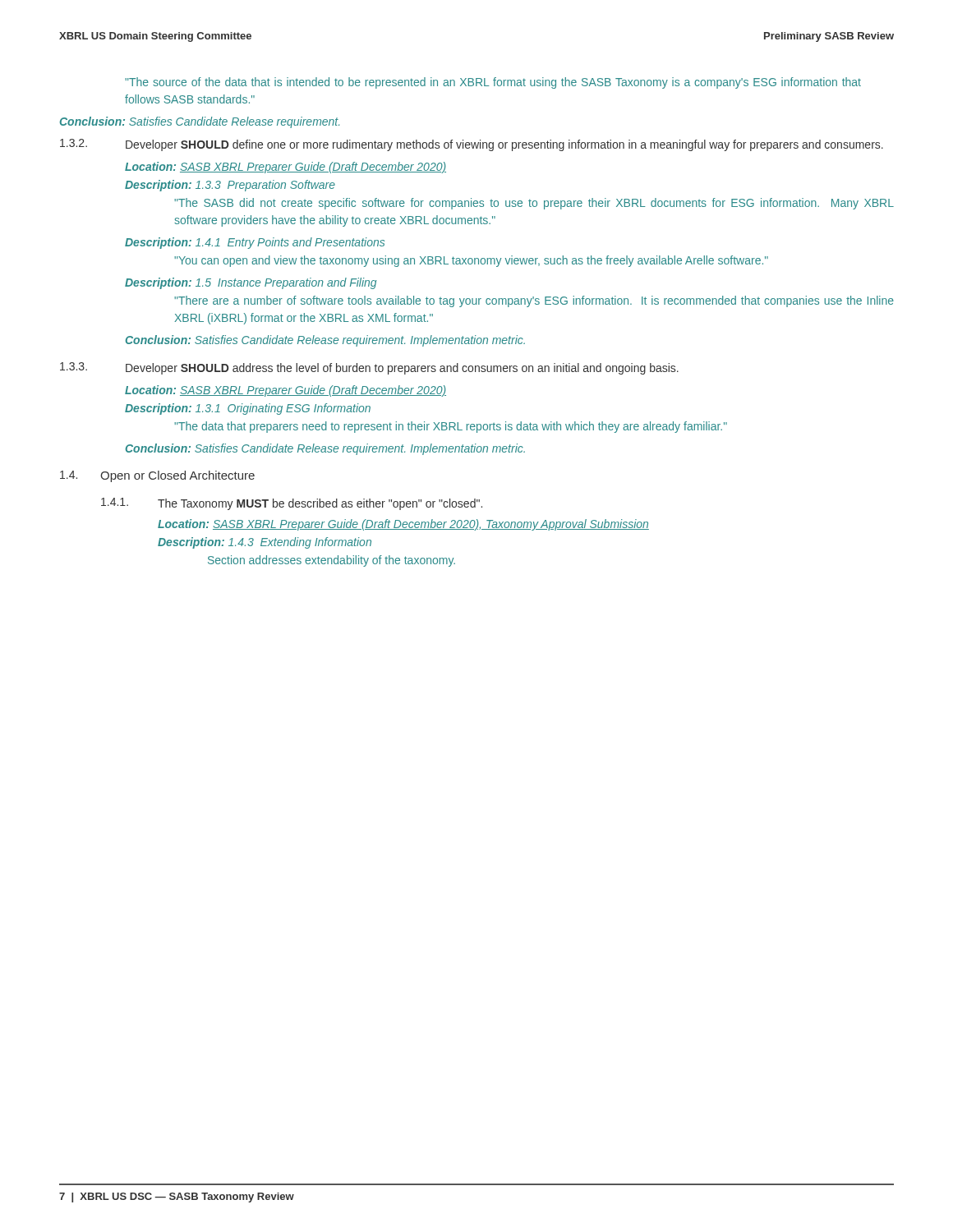Screen dimensions: 1232x953
Task: Find the region starting "Description: 1.4.3 Extending Information"
Action: coord(265,542)
